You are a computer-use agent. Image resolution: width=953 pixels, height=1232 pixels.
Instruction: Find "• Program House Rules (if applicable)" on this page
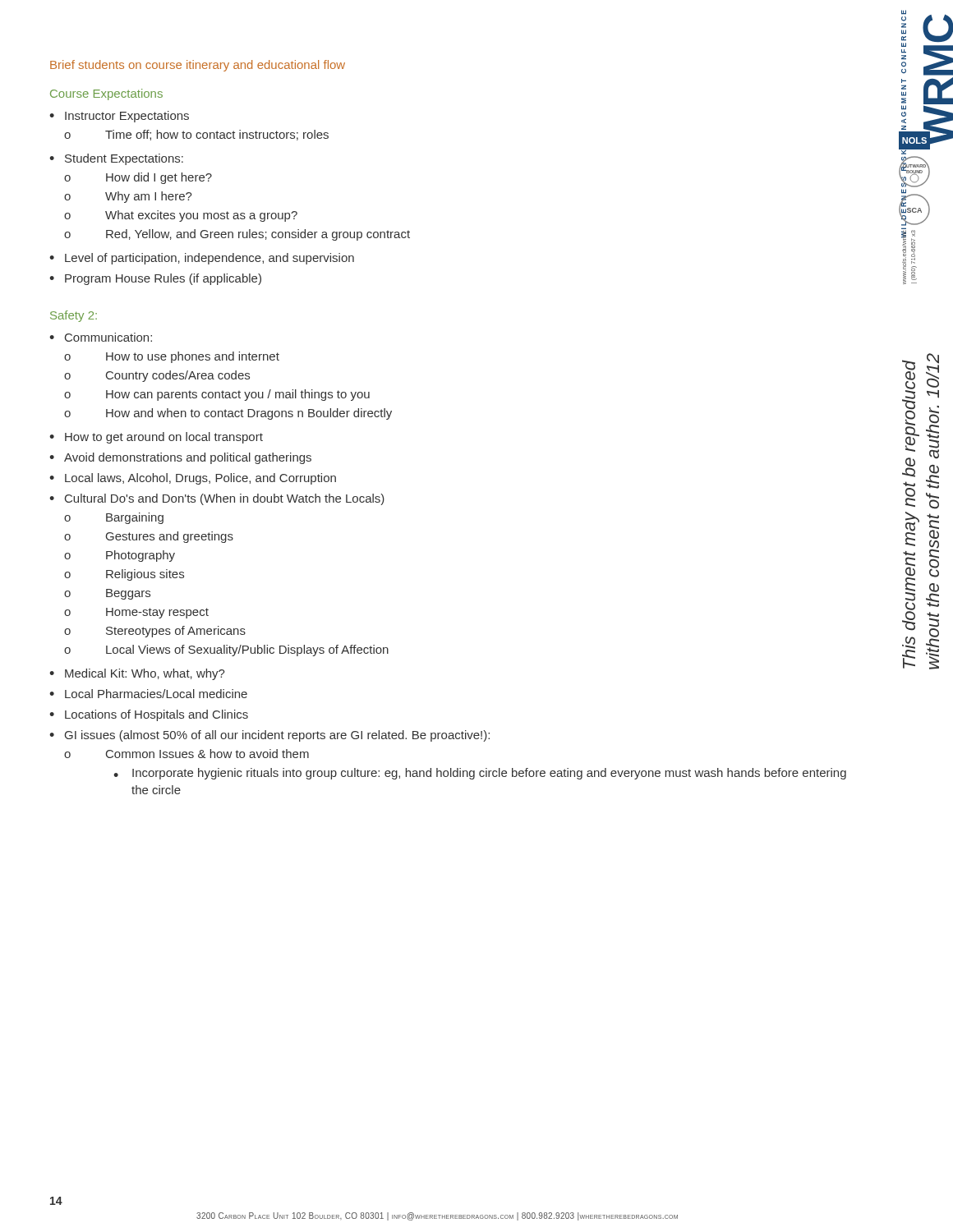[x=155, y=279]
